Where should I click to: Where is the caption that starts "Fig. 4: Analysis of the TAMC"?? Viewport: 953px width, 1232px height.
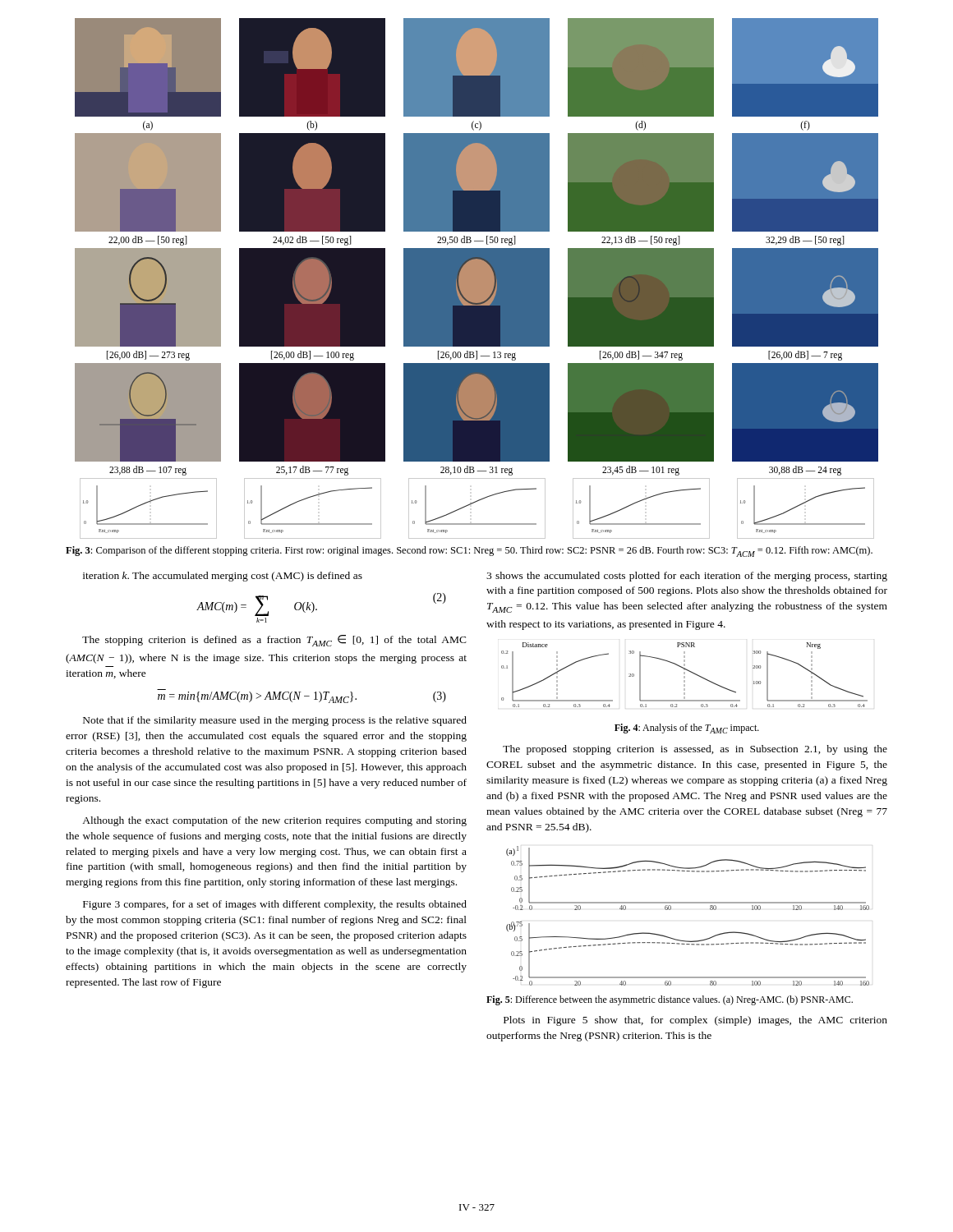click(687, 728)
